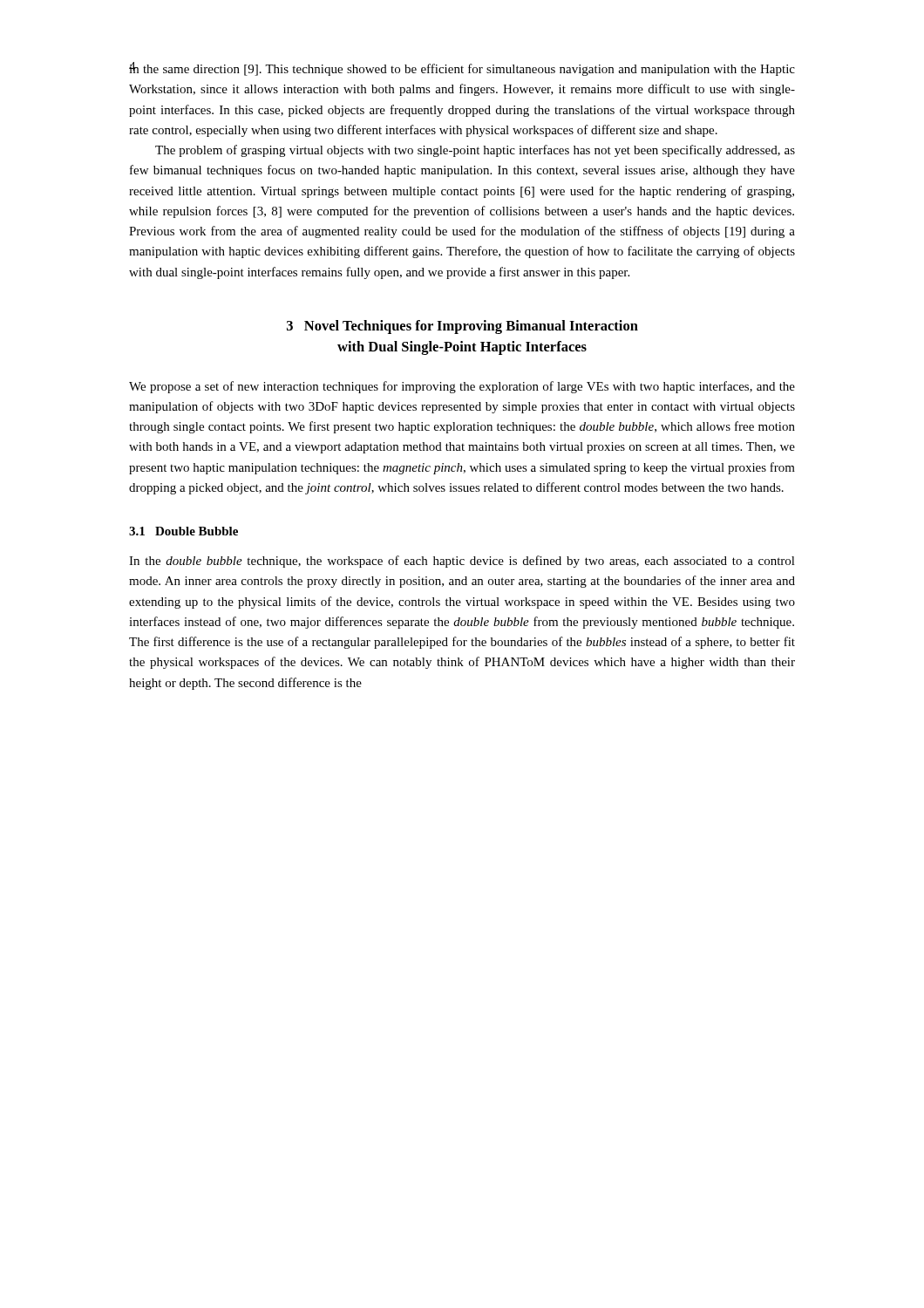Find the text block containing "The problem of grasping virtual objects with"
Screen dimensions: 1308x924
[x=462, y=211]
